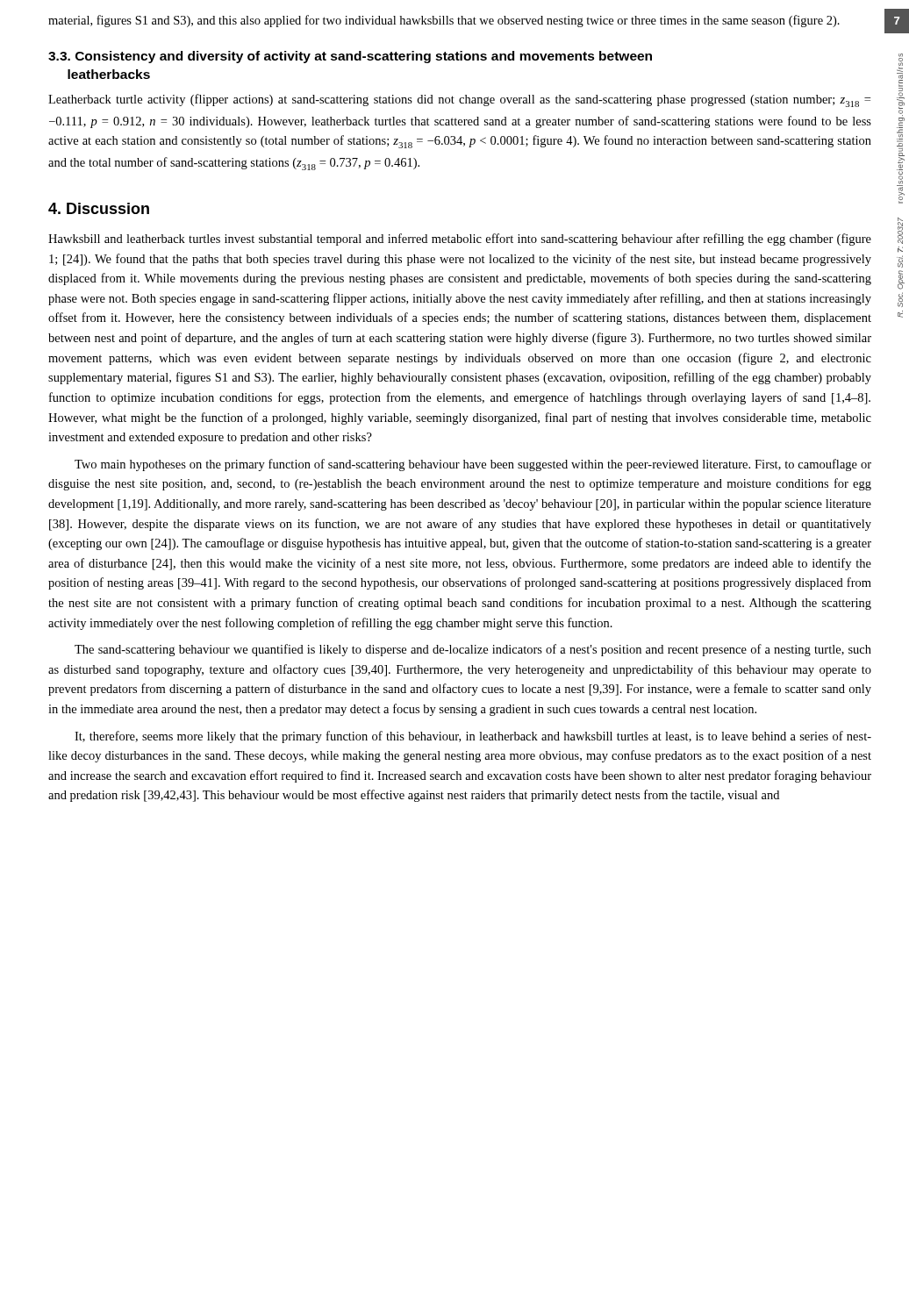
Task: Click on the text block with the text "Hawksbill and leatherback turtles"
Action: pyautogui.click(x=460, y=517)
